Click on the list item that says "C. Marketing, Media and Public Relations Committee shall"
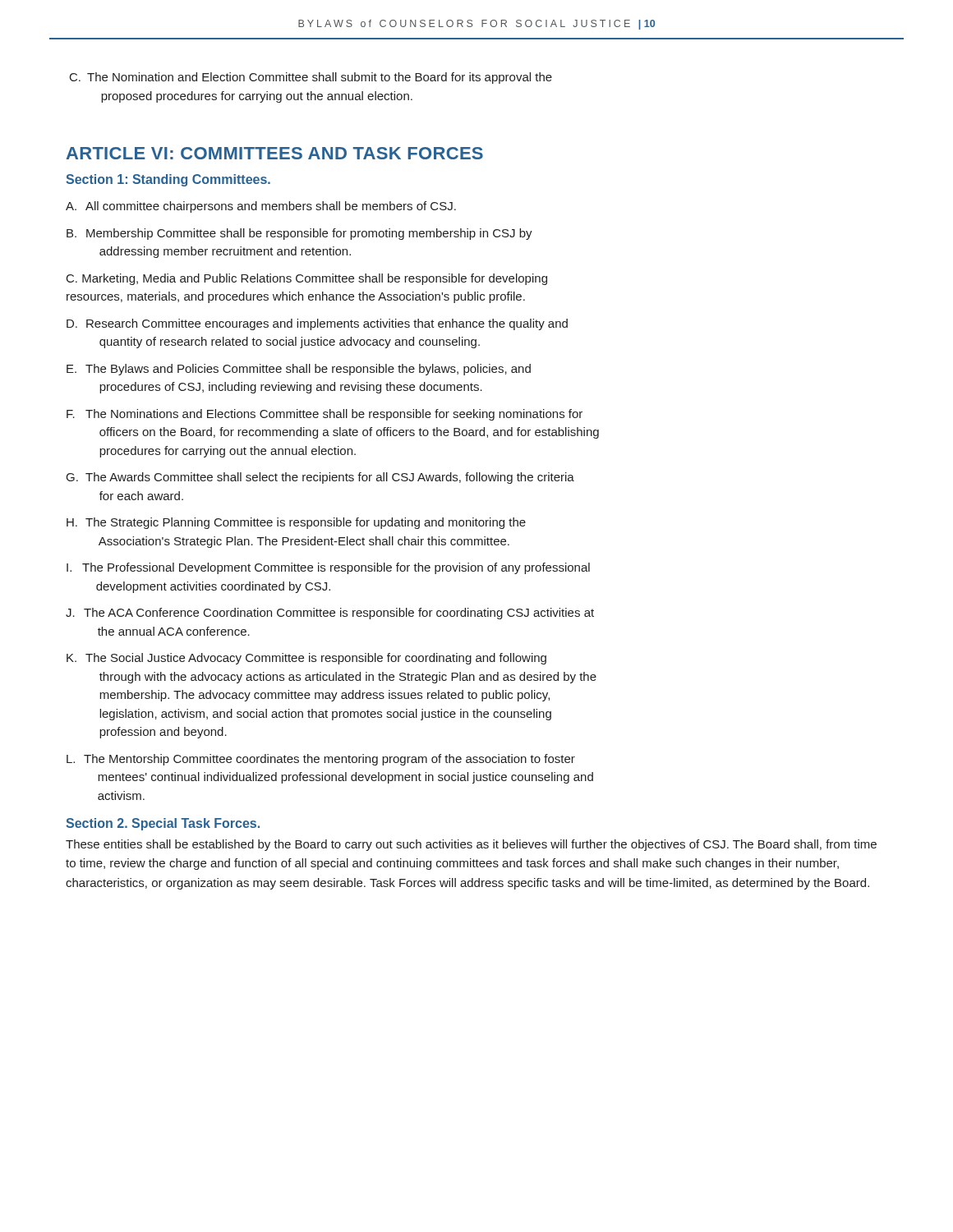The height and width of the screenshot is (1232, 953). tap(307, 287)
